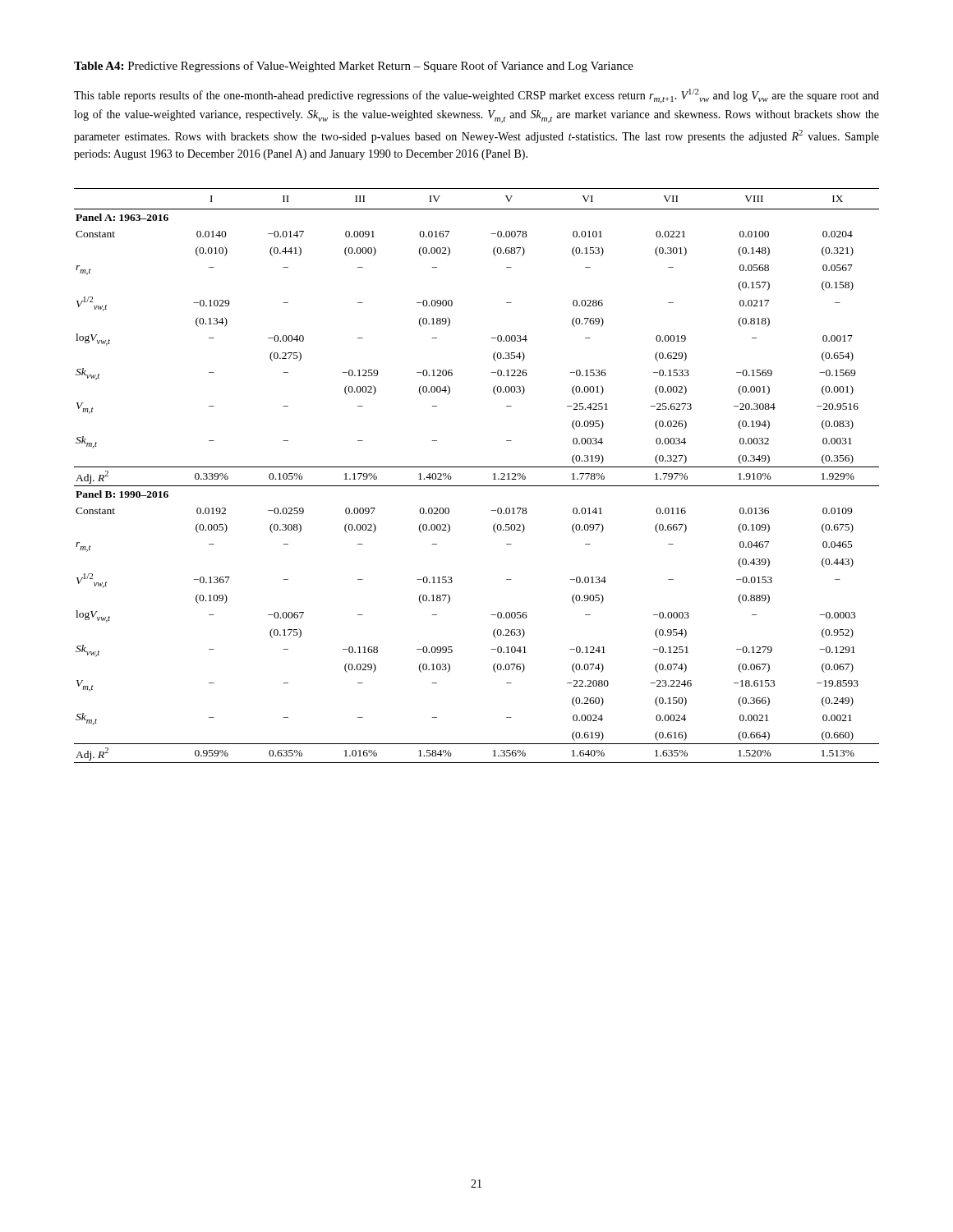953x1232 pixels.
Task: Find the text block that reads "This table reports results of the one-month-ahead"
Action: click(476, 123)
